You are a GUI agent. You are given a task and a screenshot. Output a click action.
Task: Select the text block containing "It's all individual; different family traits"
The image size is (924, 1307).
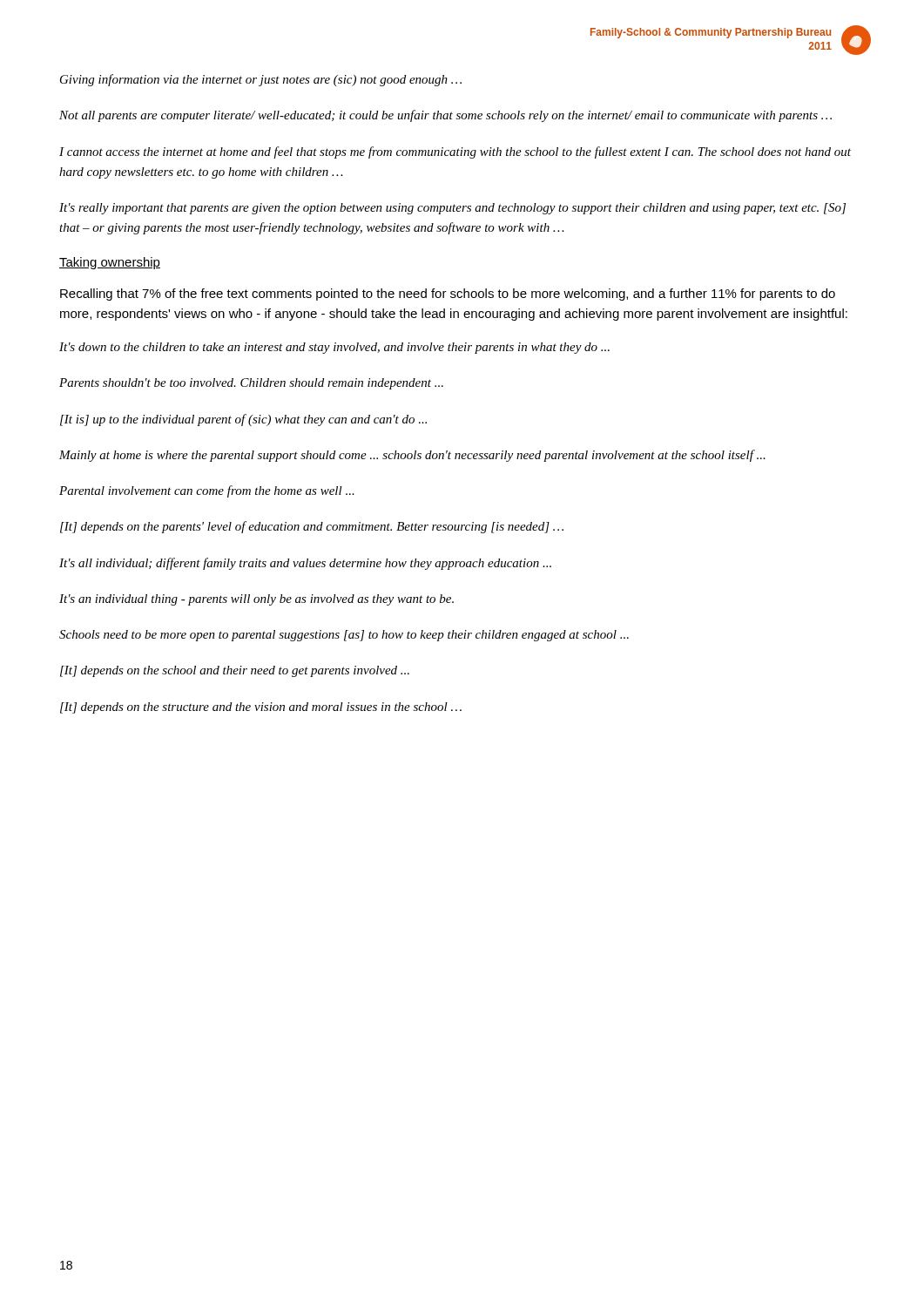[x=306, y=562]
